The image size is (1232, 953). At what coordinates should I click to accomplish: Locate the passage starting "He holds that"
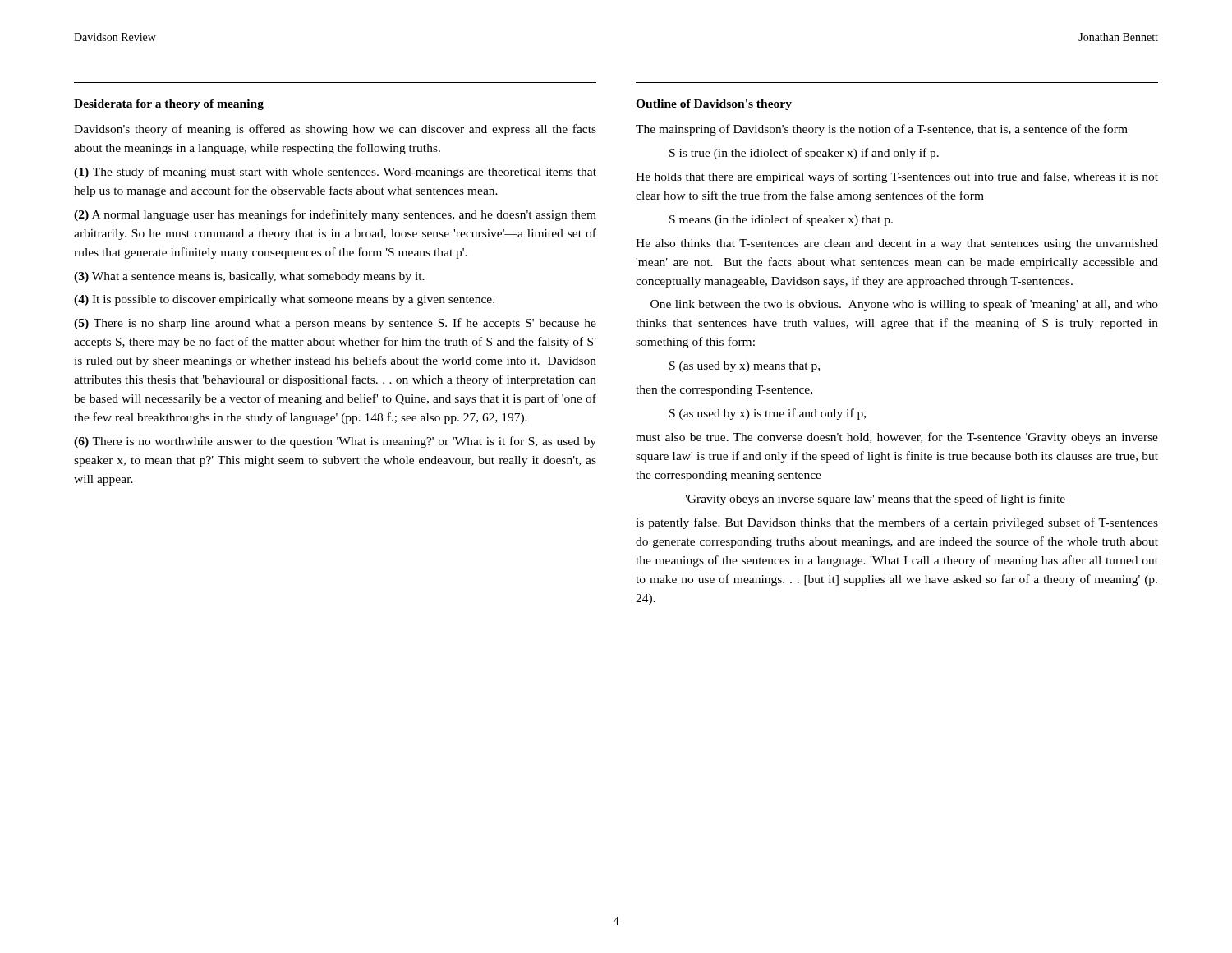pos(897,186)
